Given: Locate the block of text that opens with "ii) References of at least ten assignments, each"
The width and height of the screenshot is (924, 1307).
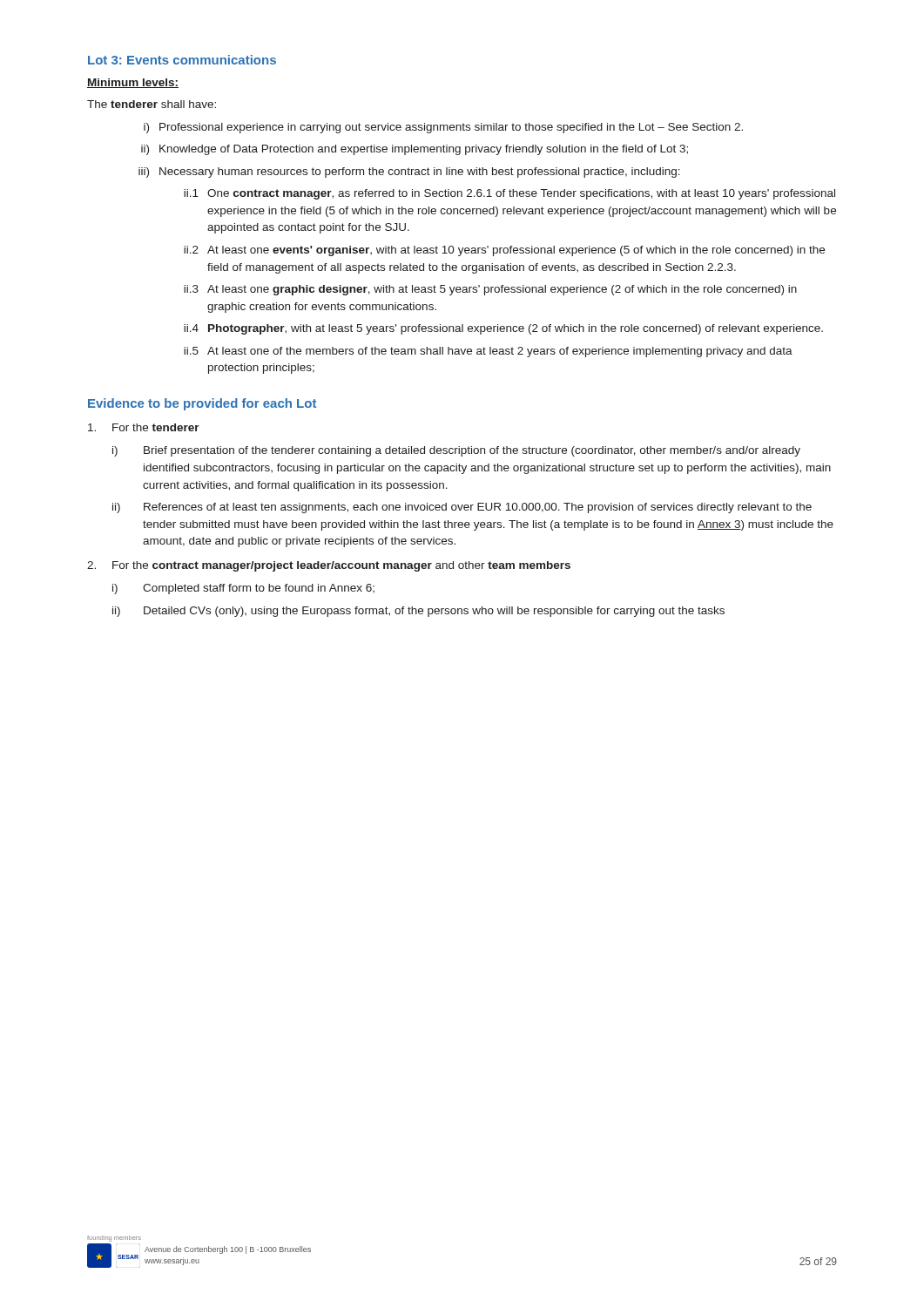Looking at the screenshot, I should click(474, 524).
